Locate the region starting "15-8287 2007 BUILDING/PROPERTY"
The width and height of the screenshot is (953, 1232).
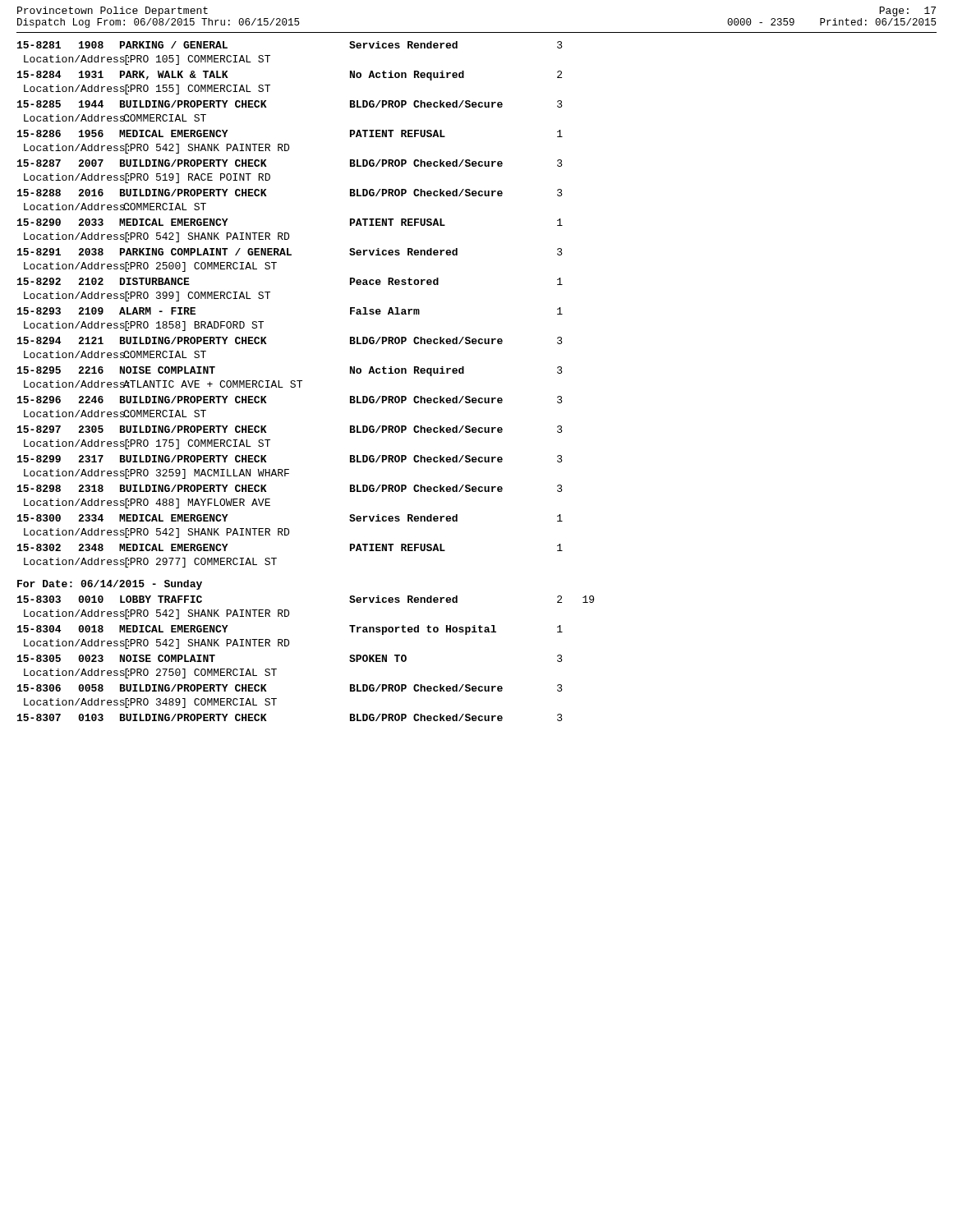point(476,171)
